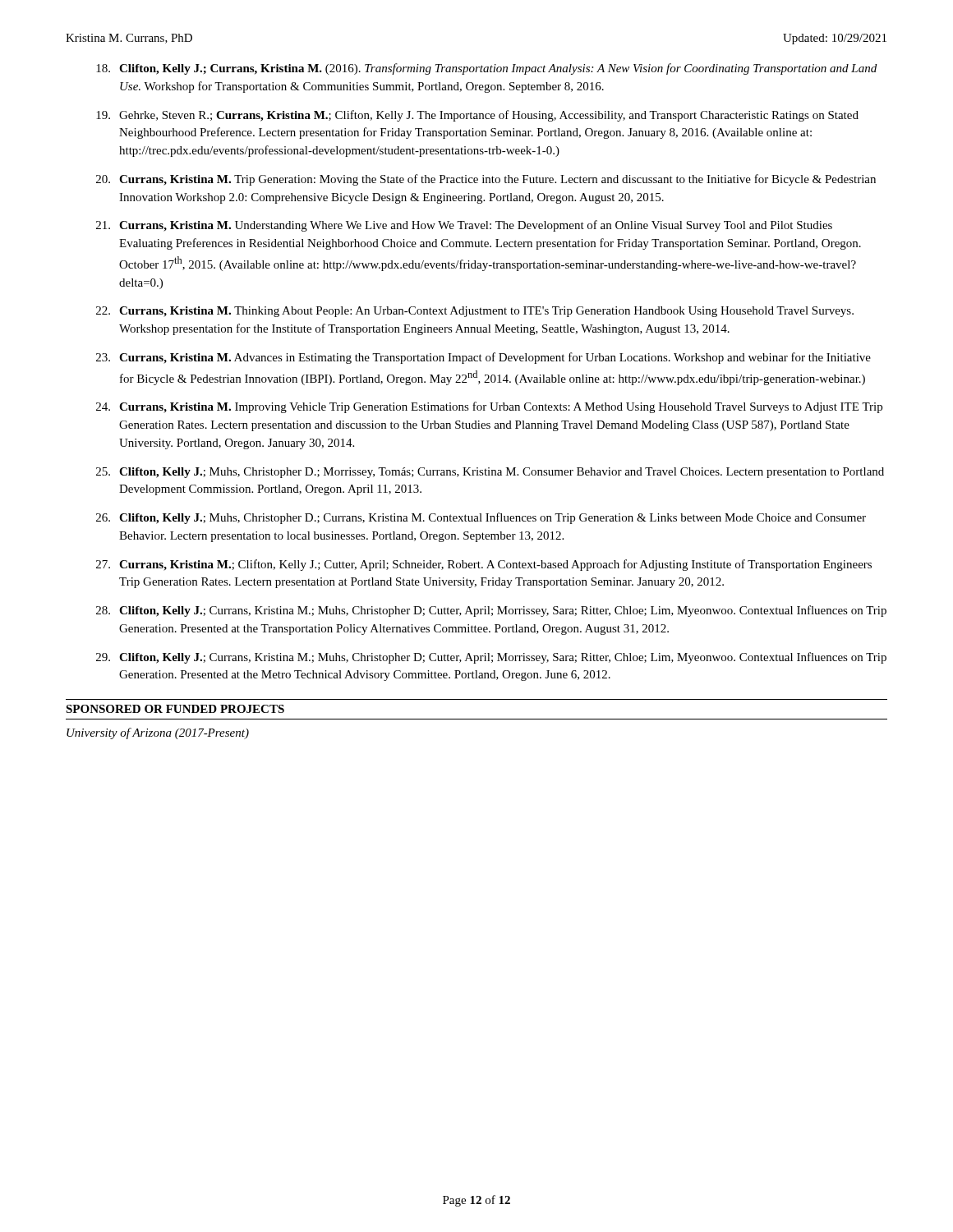953x1232 pixels.
Task: Find the text that reads "University of Arizona (2017-Present)"
Action: tap(157, 733)
